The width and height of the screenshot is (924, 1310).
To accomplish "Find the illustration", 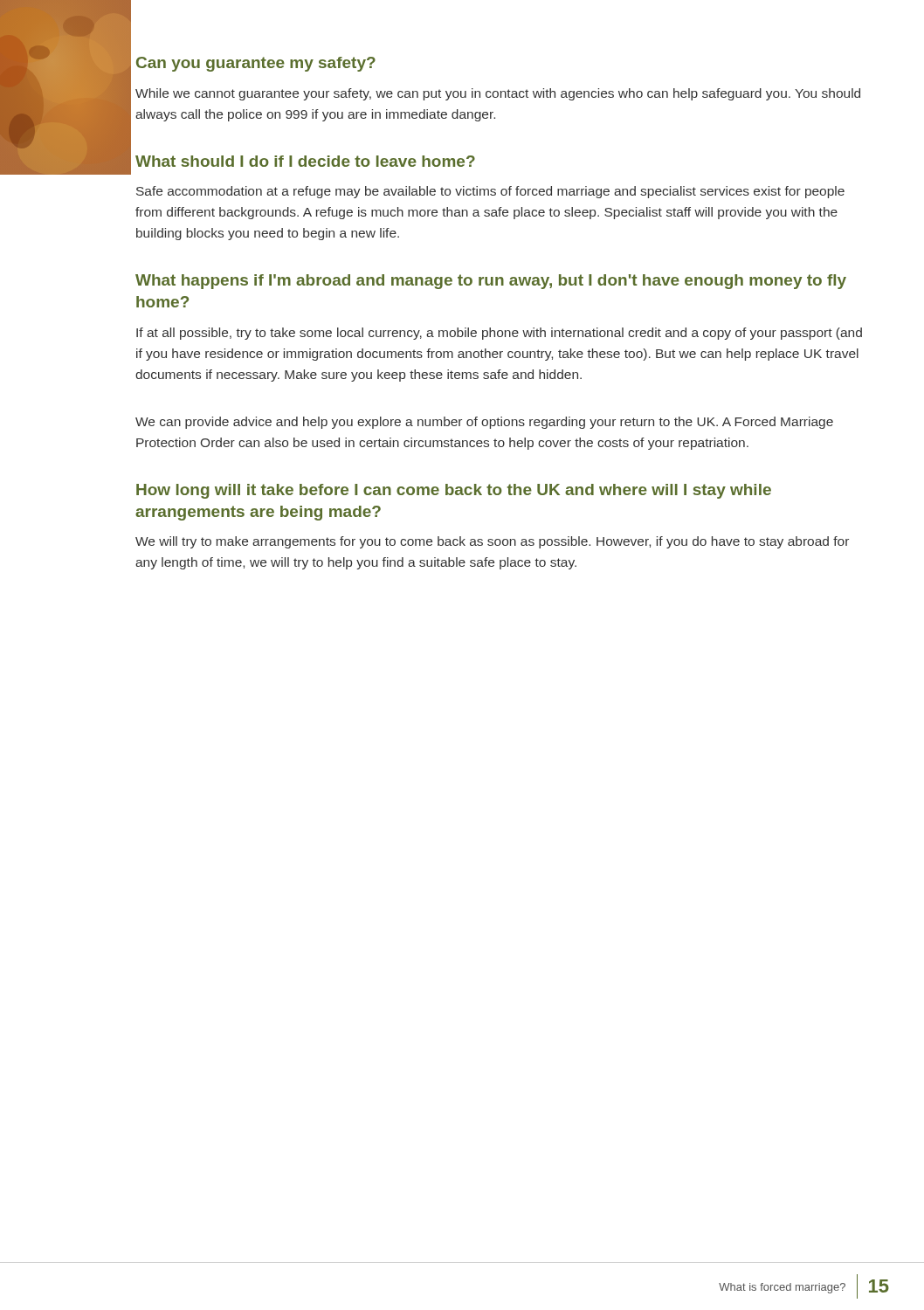I will tap(66, 87).
